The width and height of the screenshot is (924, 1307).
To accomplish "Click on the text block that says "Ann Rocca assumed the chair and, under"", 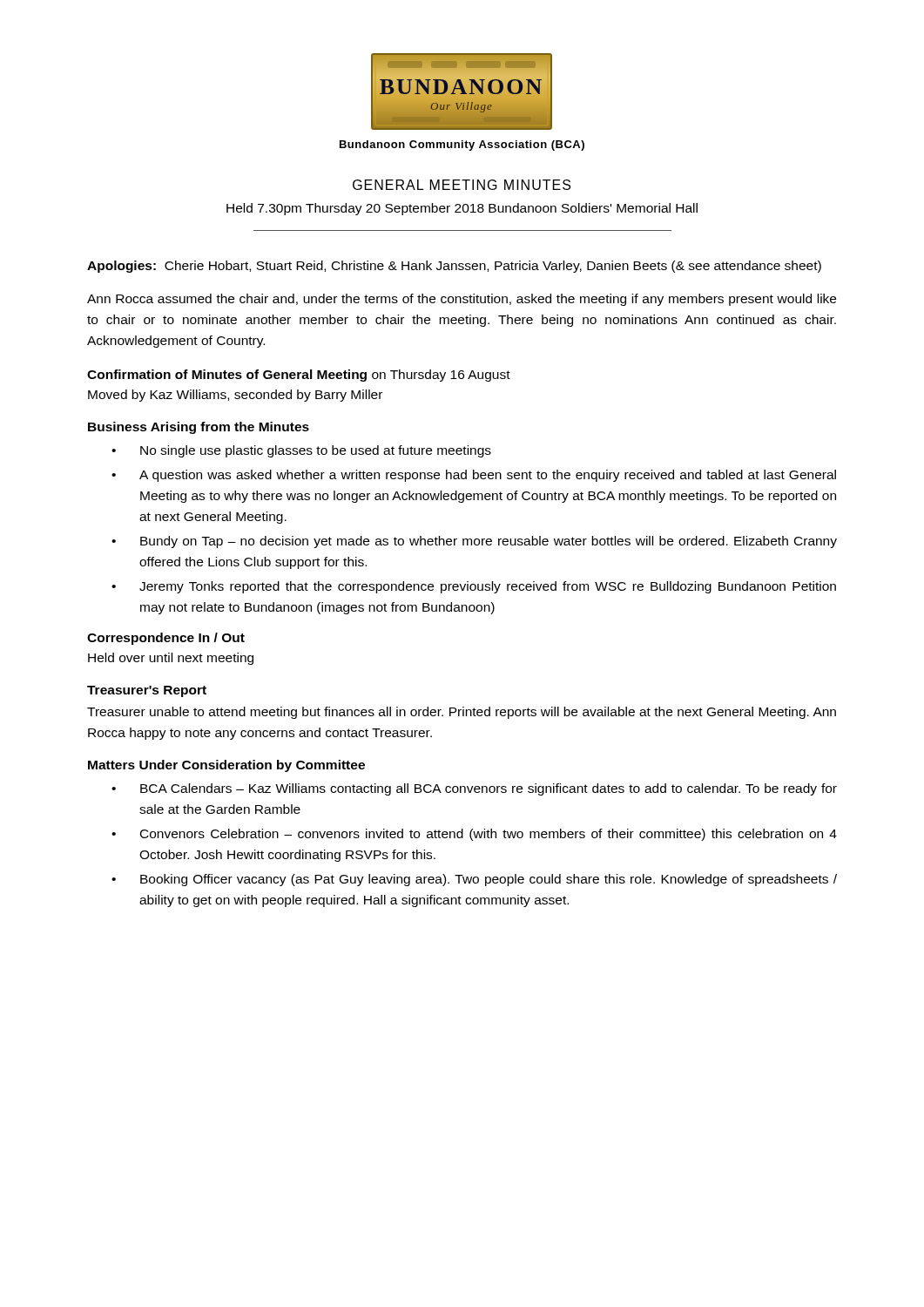I will point(462,319).
